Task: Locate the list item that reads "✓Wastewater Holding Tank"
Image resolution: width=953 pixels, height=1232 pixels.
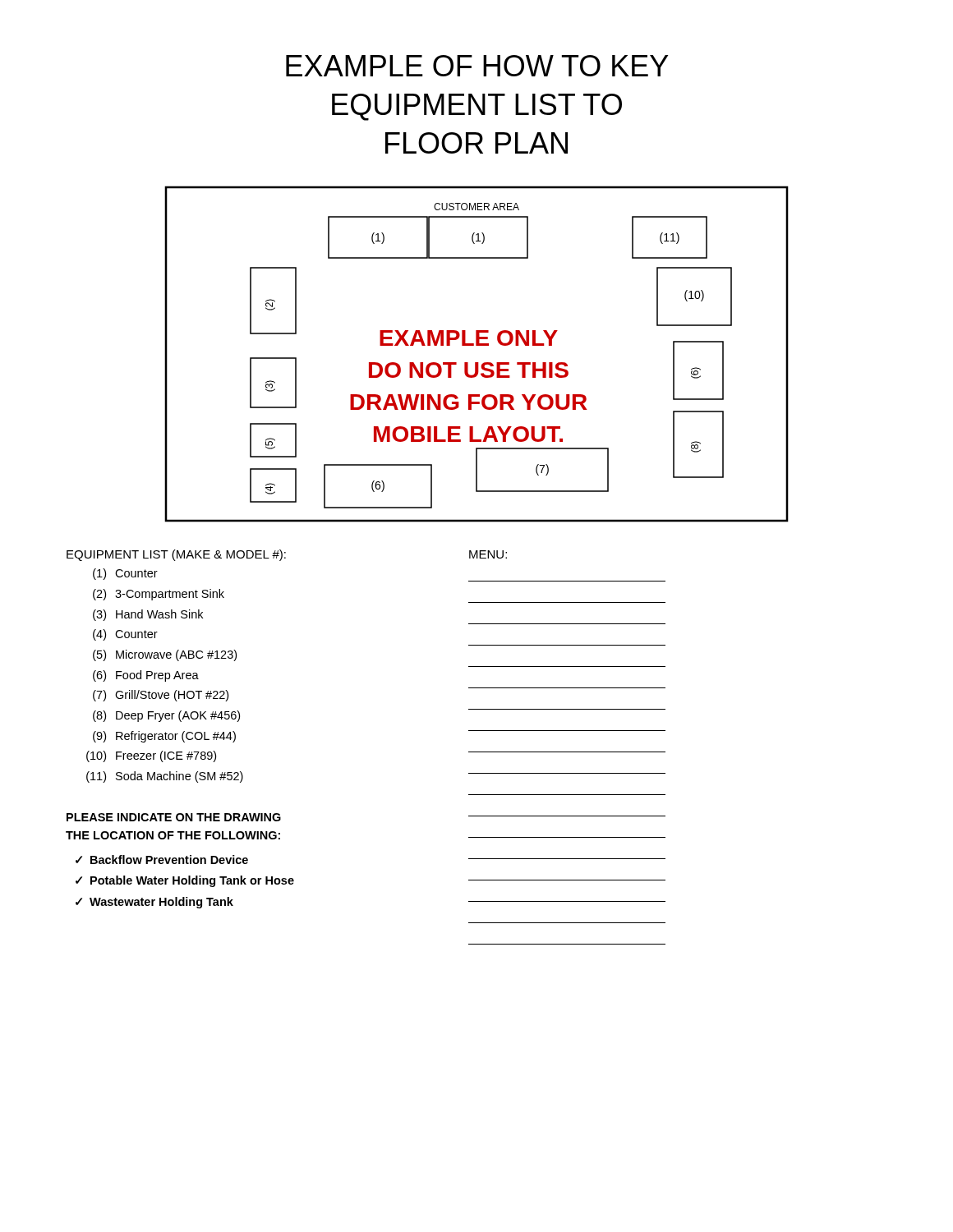Action: point(154,902)
